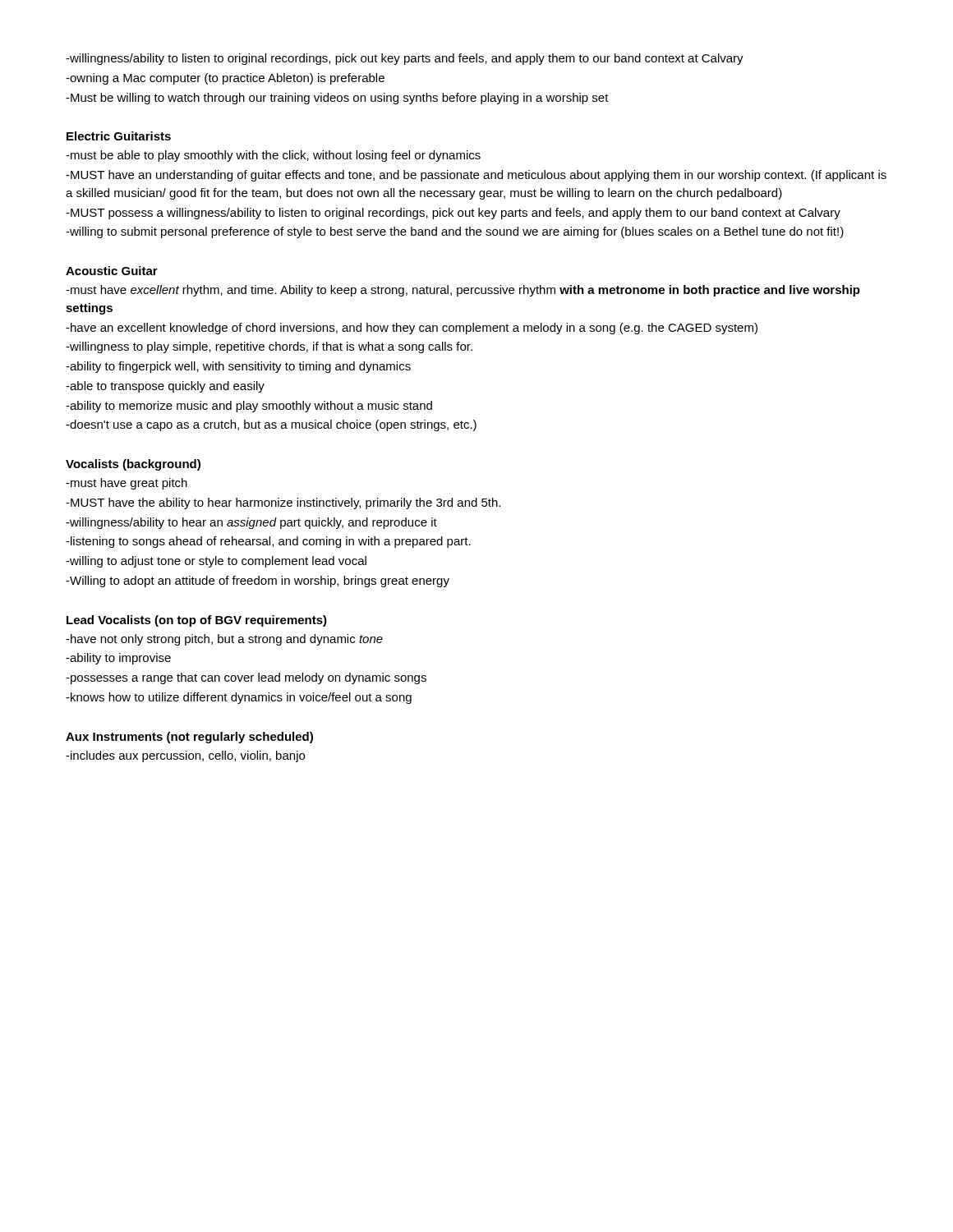Point to the block starting "Electric Guitarists"
Screen dimensions: 1232x953
tap(118, 136)
